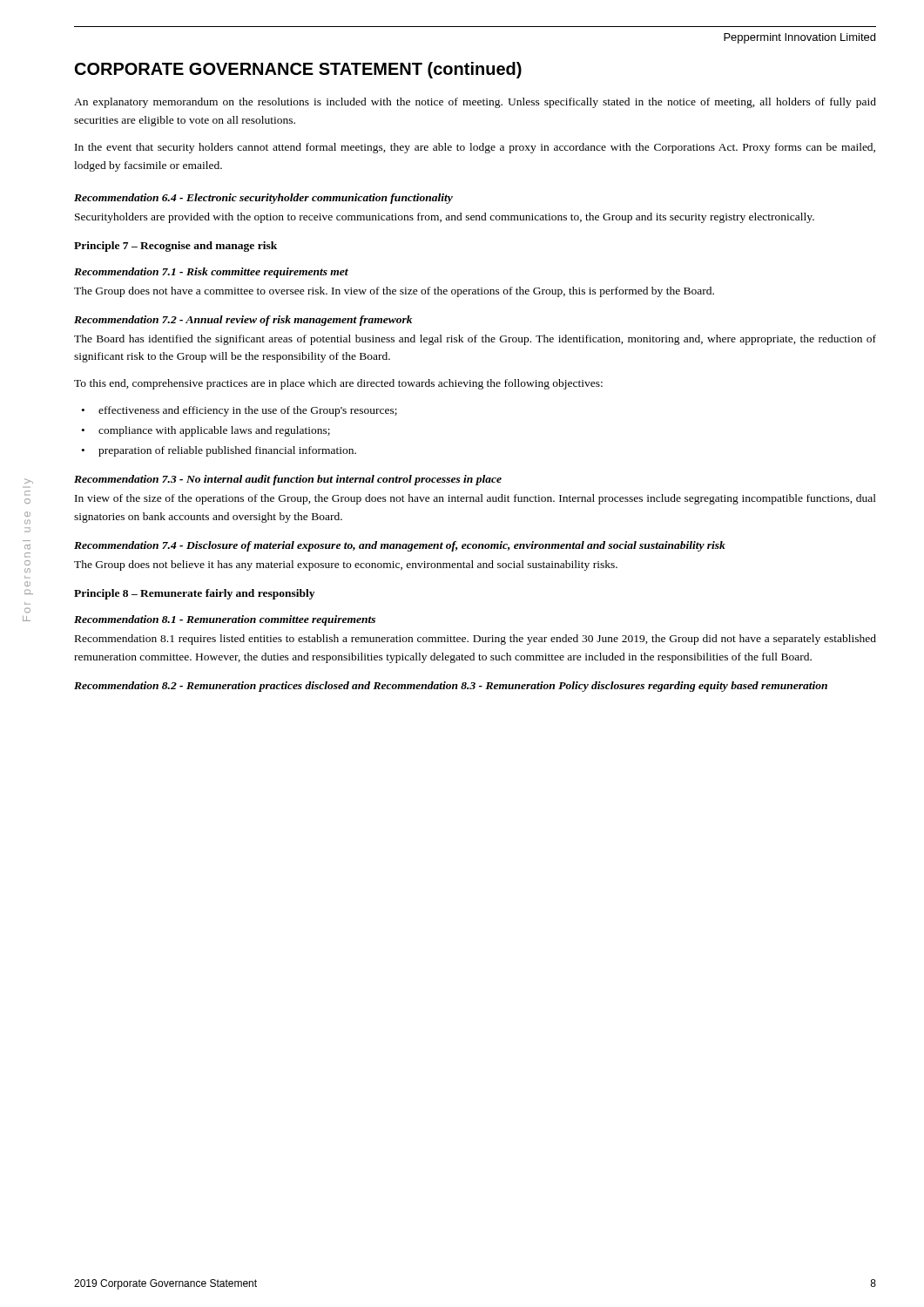This screenshot has width=924, height=1307.
Task: Click on the section header that reads "Recommendation 8.1 - Remuneration committee"
Action: (225, 619)
